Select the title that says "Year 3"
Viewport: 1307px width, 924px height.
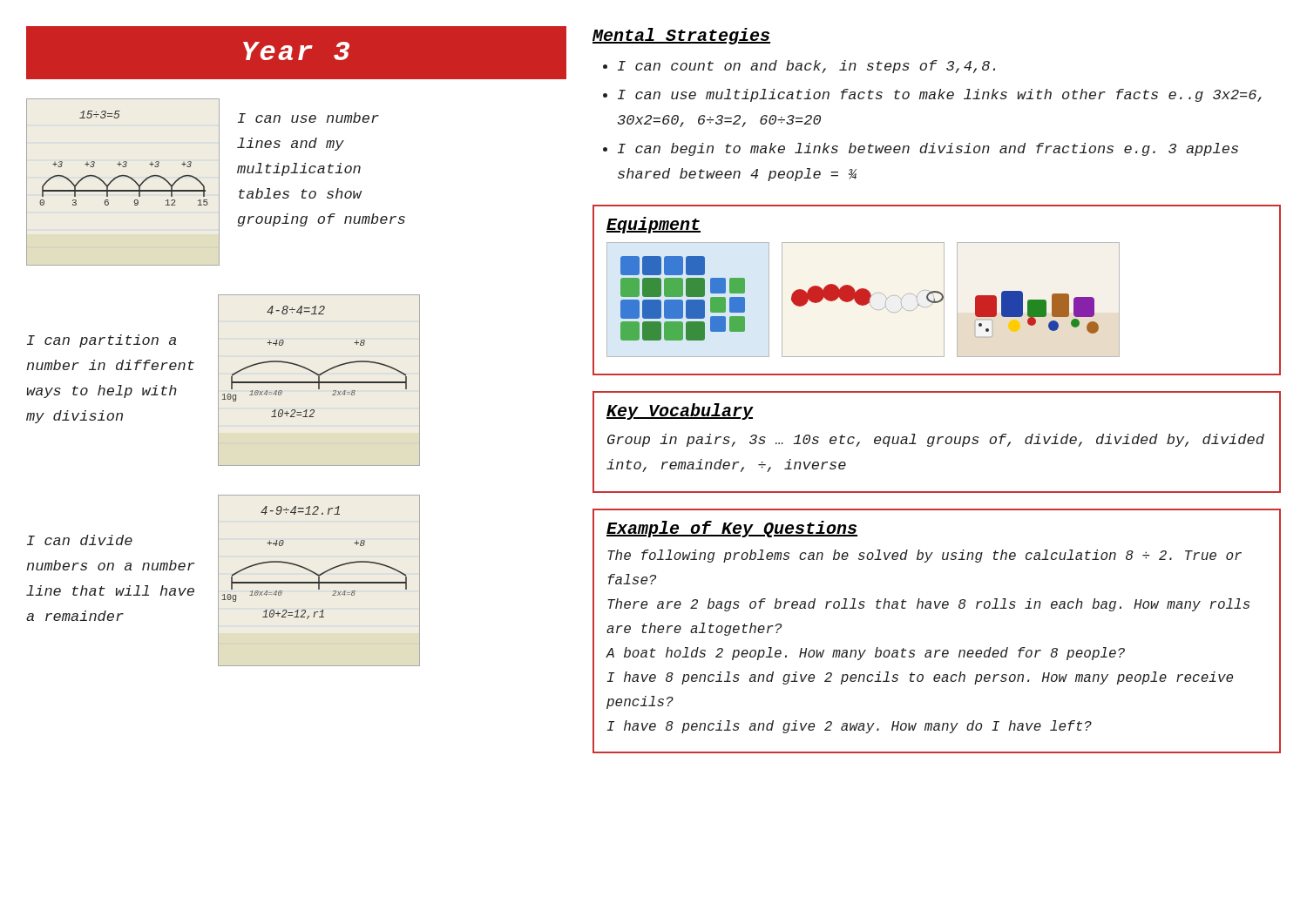point(296,53)
